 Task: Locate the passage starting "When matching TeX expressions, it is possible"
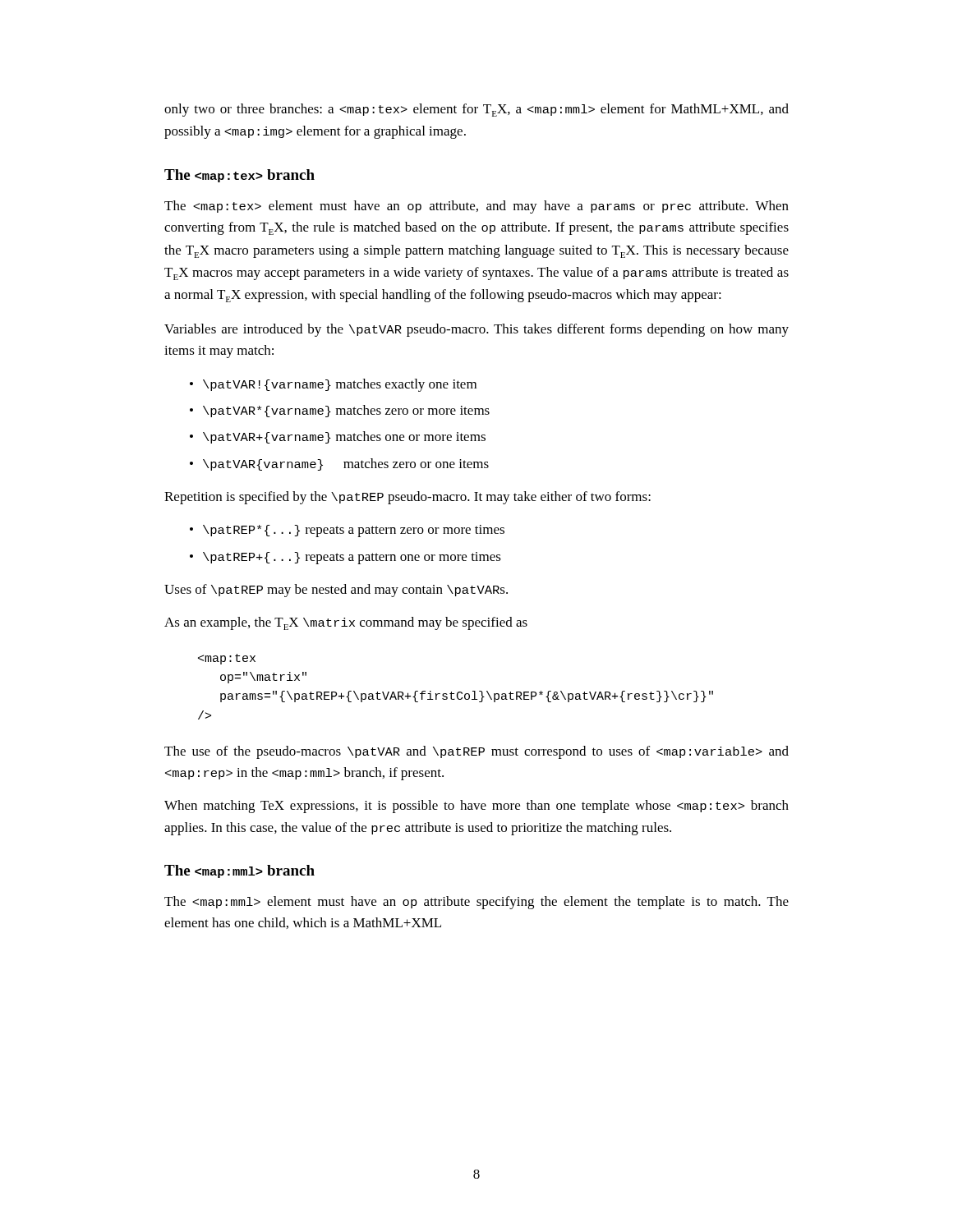476,817
